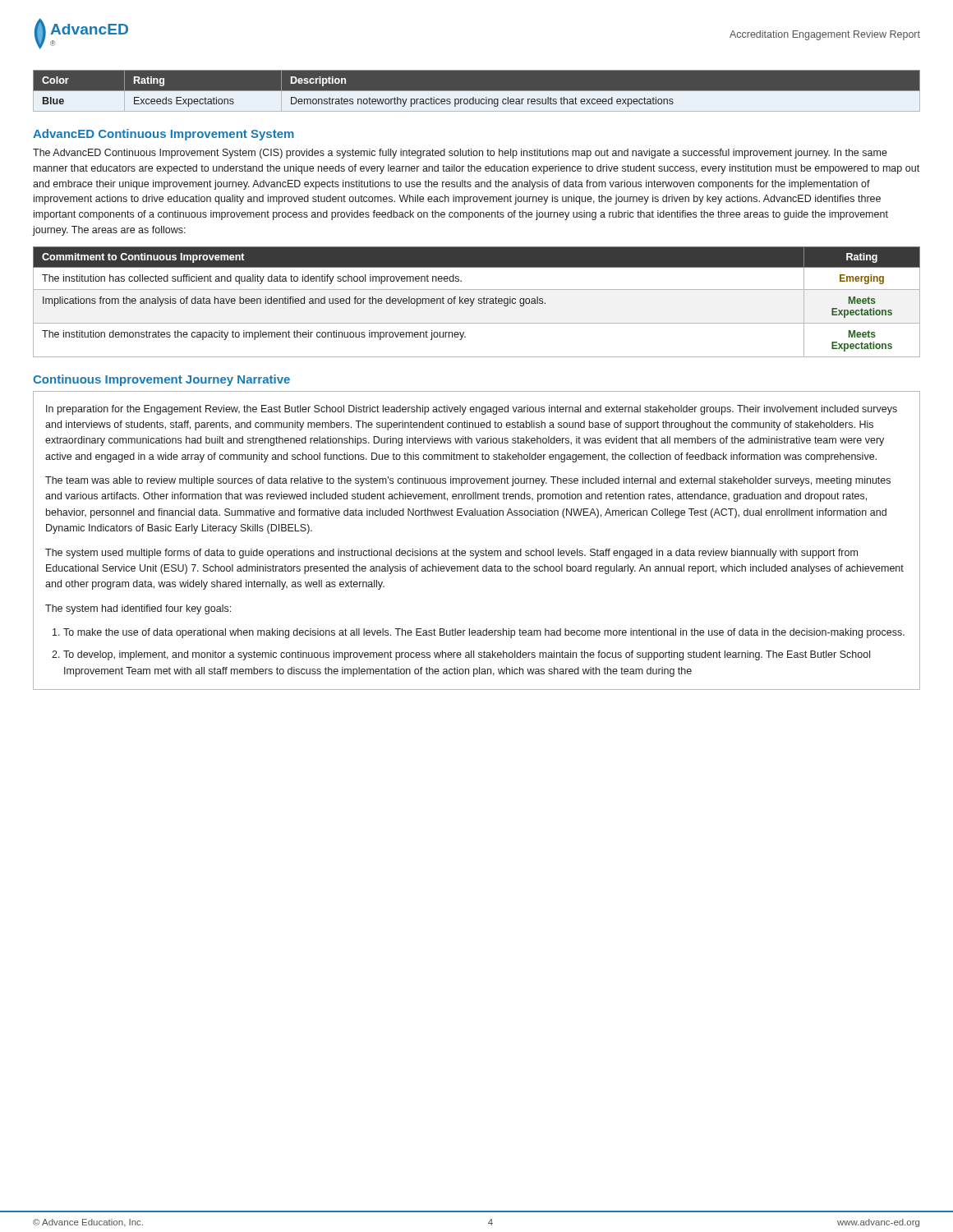Locate the text block starting "AdvancED Continuous Improvement"

tap(164, 133)
